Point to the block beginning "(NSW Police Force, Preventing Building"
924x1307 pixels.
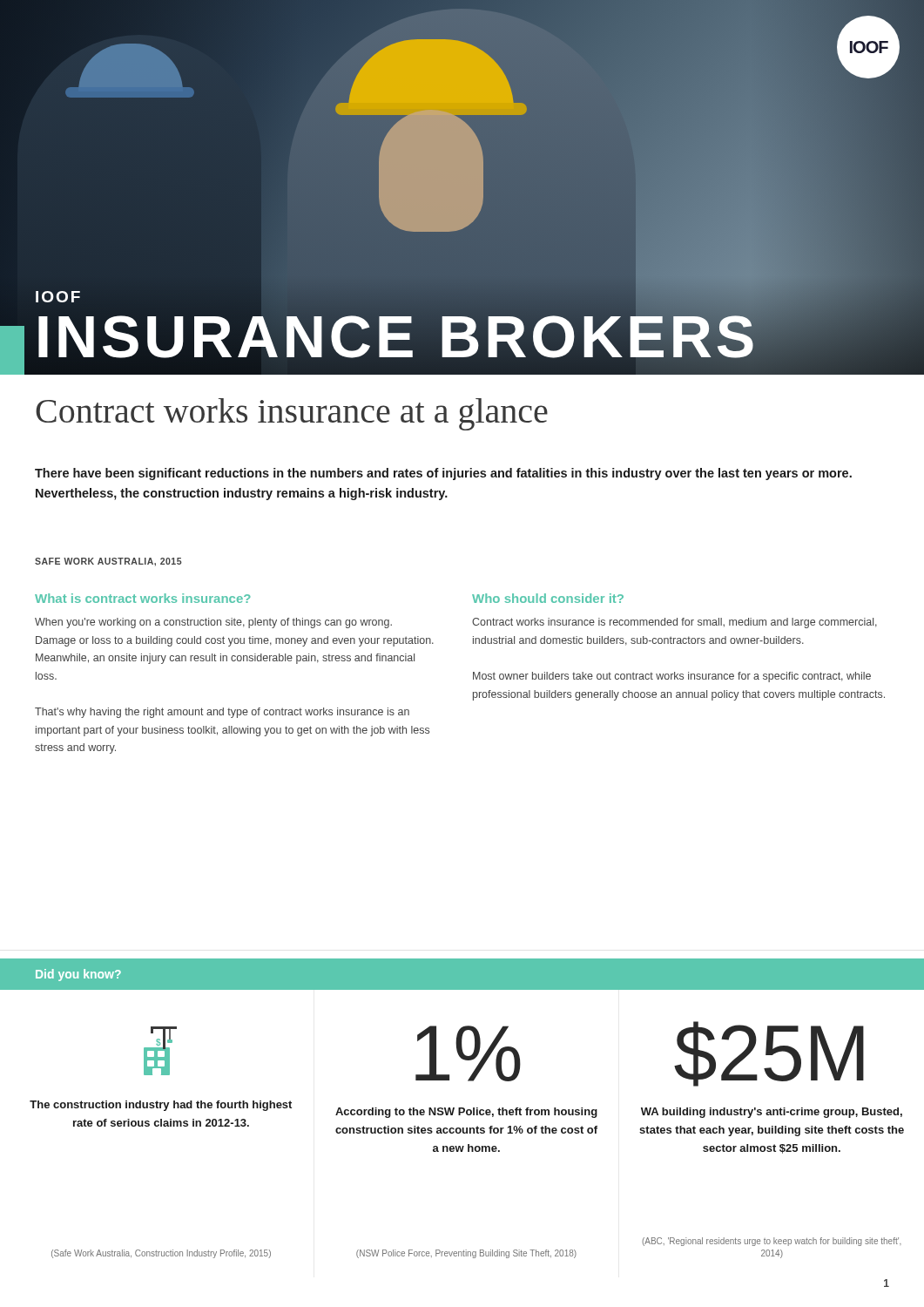click(466, 1253)
